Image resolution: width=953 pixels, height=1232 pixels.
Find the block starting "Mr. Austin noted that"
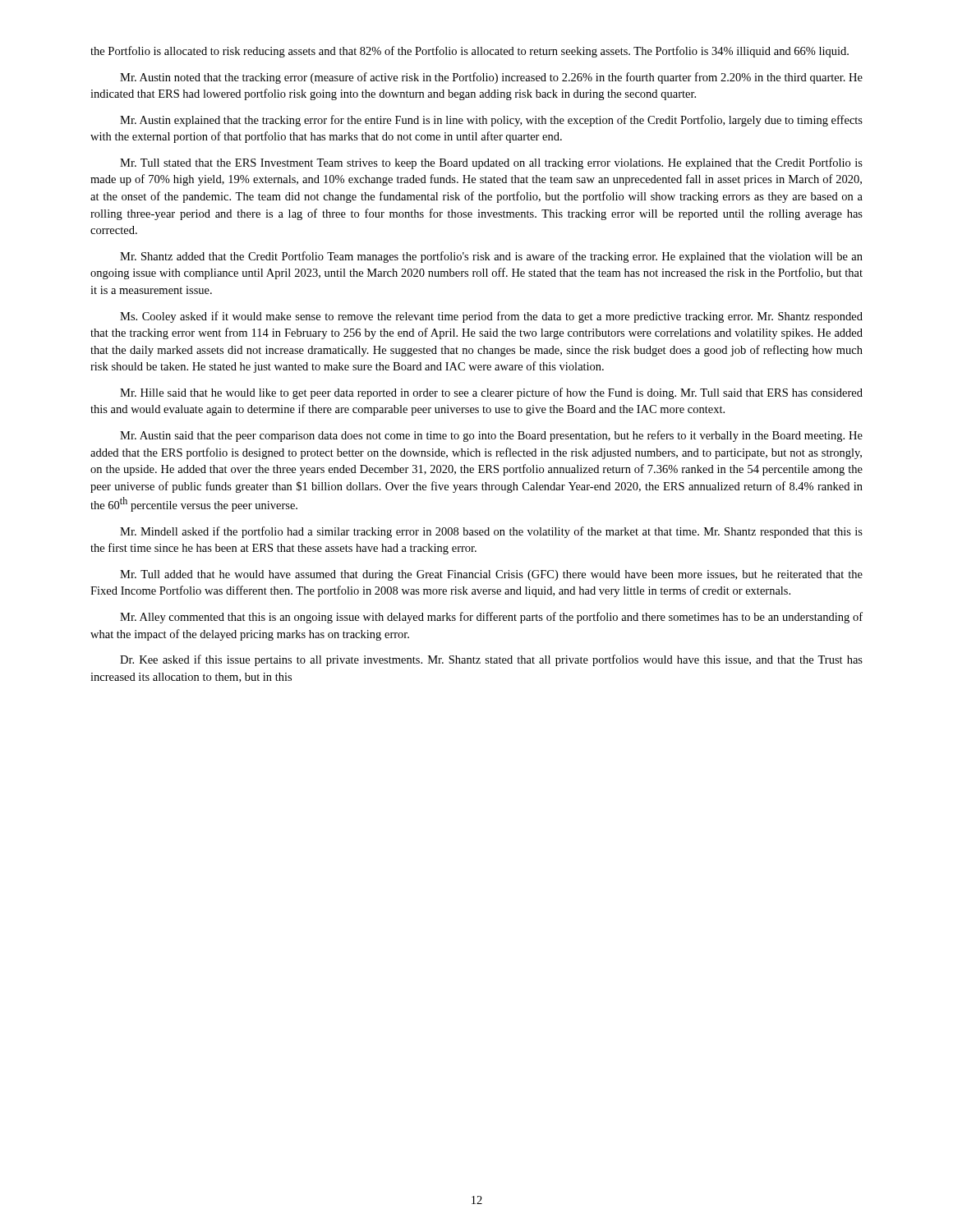click(x=476, y=86)
